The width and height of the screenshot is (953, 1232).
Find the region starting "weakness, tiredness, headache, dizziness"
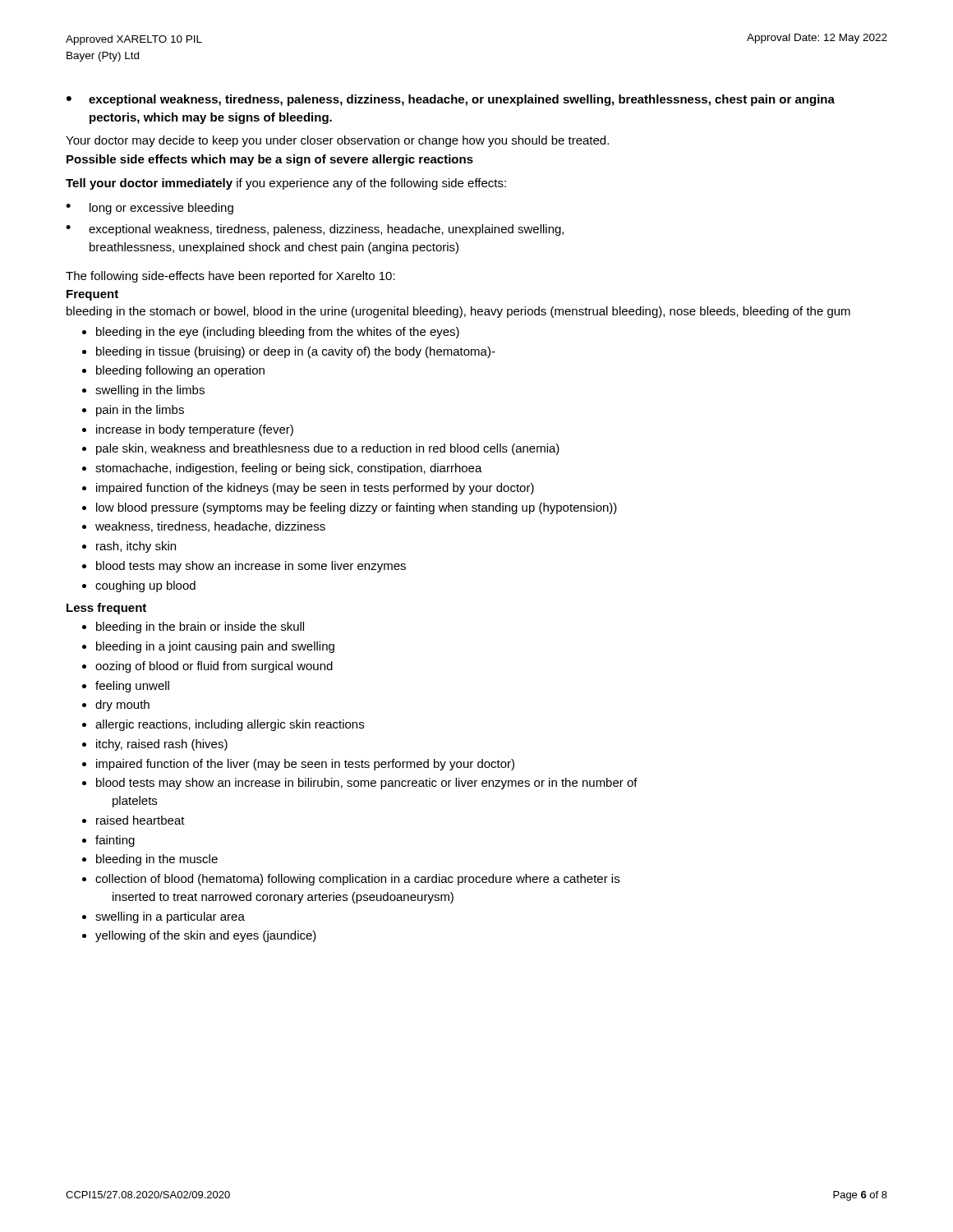pos(210,526)
